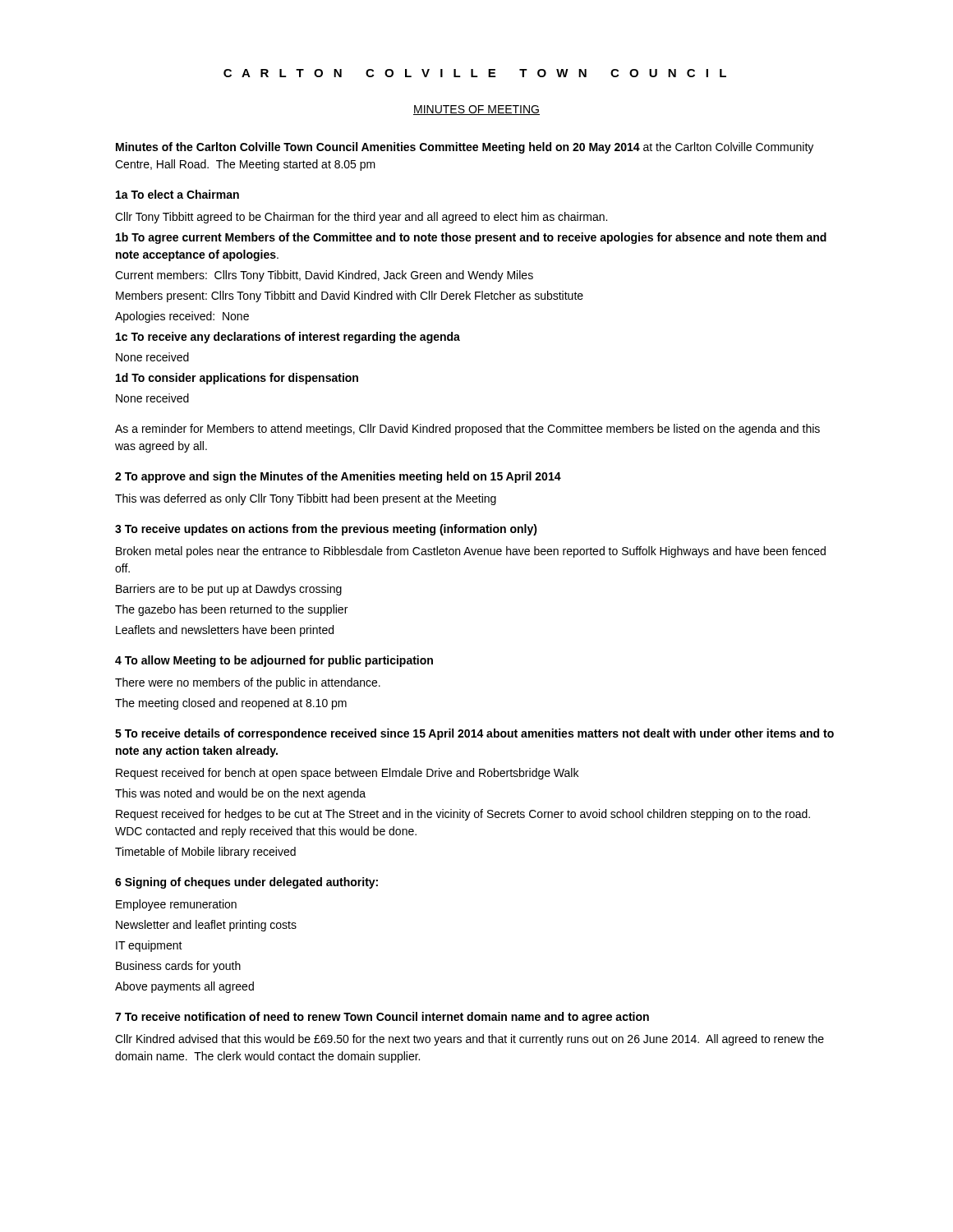Point to the element starting "This was deferred"
This screenshot has width=953, height=1232.
(476, 499)
